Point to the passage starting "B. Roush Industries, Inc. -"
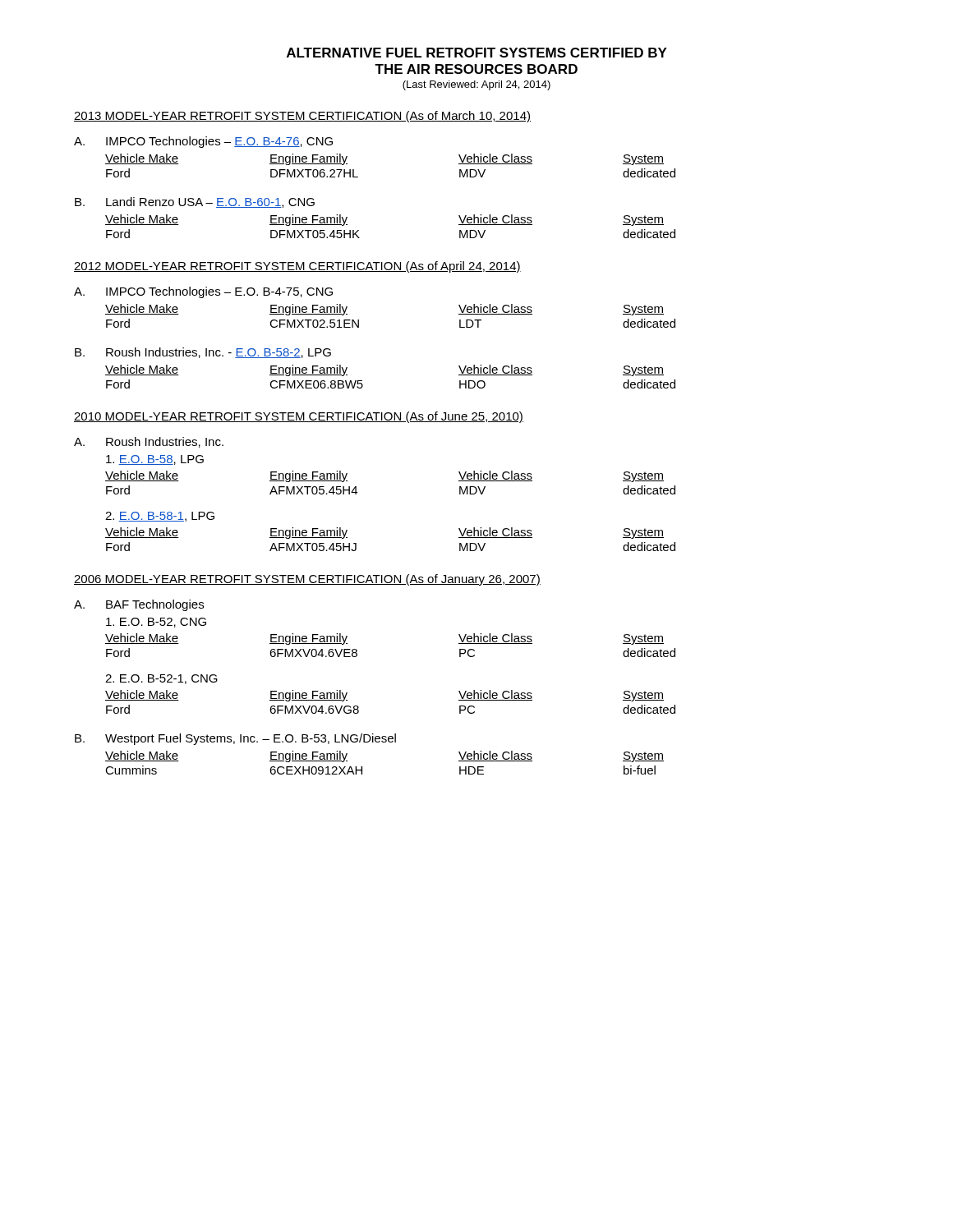Image resolution: width=953 pixels, height=1232 pixels. pos(476,368)
